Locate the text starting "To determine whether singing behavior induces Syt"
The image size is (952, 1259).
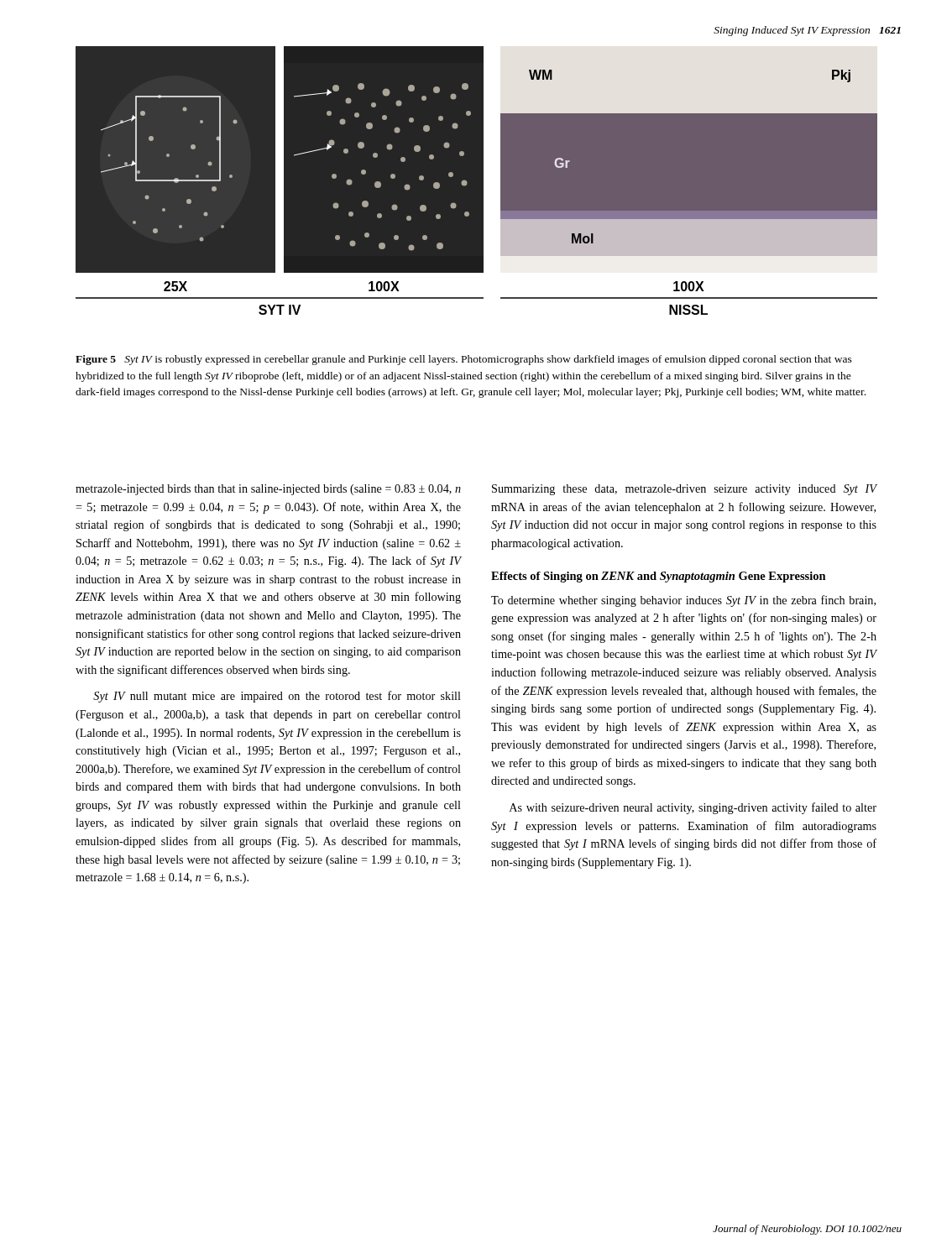pyautogui.click(x=684, y=731)
